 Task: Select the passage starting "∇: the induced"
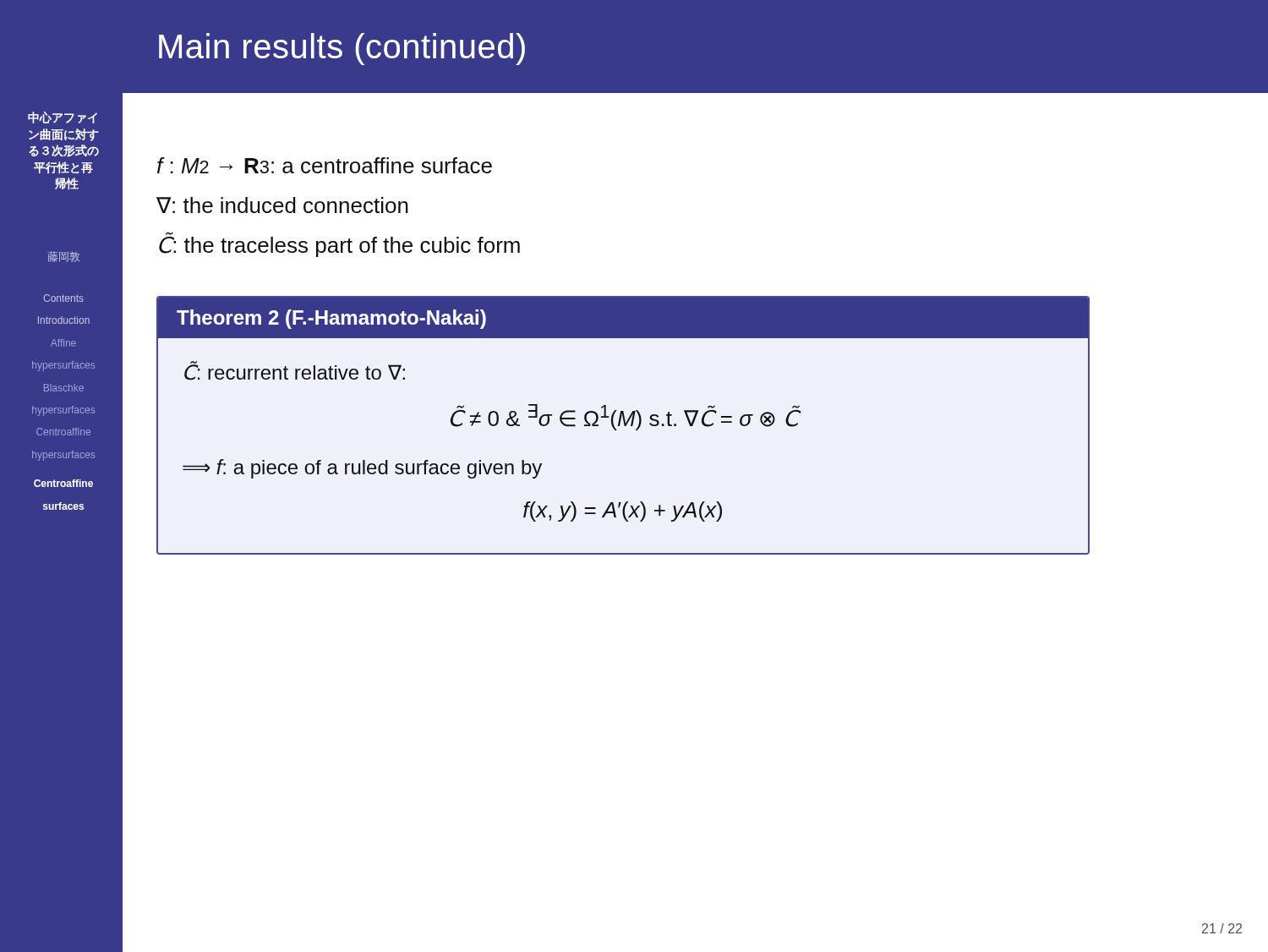point(283,205)
